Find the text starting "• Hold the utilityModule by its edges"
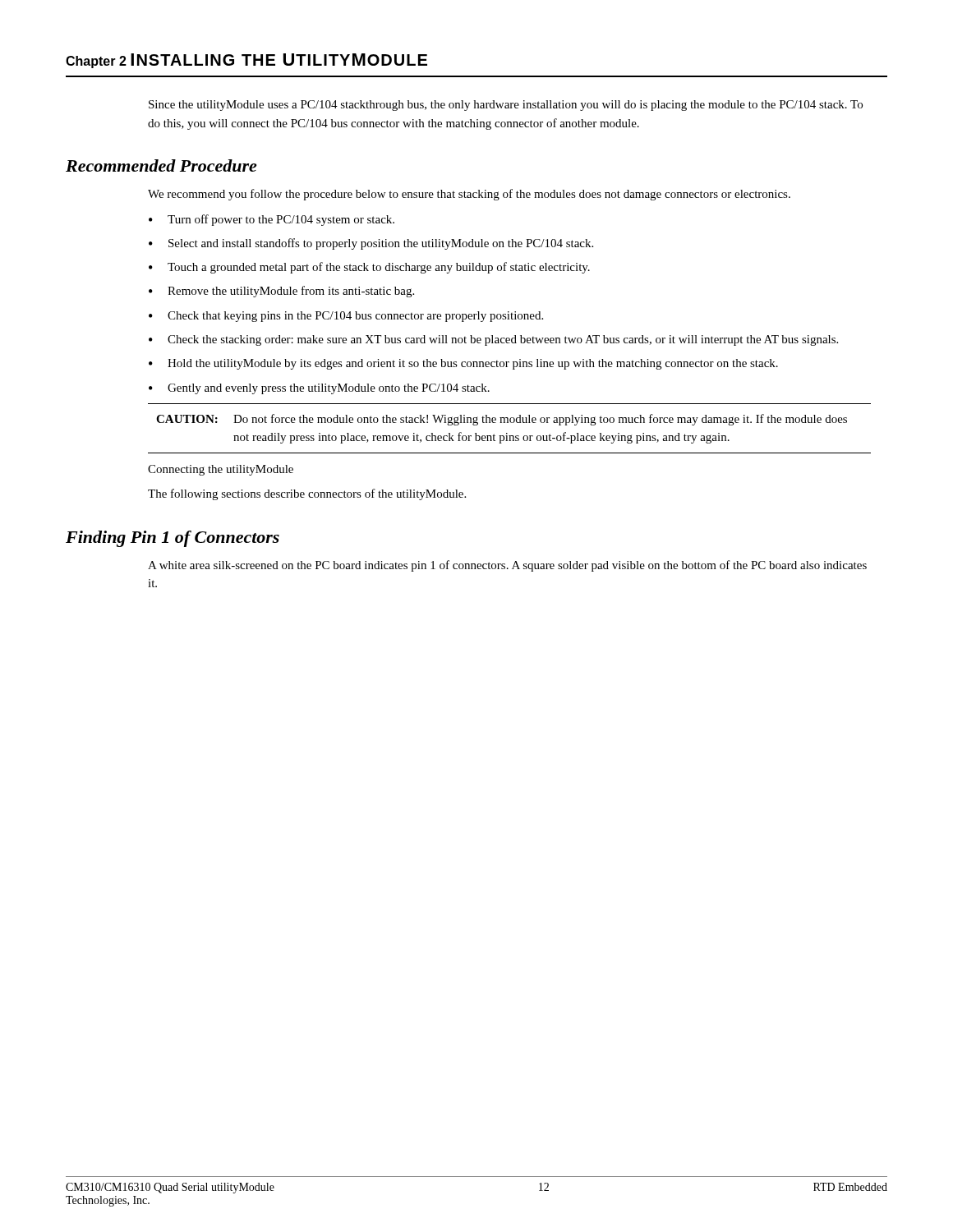 (509, 364)
